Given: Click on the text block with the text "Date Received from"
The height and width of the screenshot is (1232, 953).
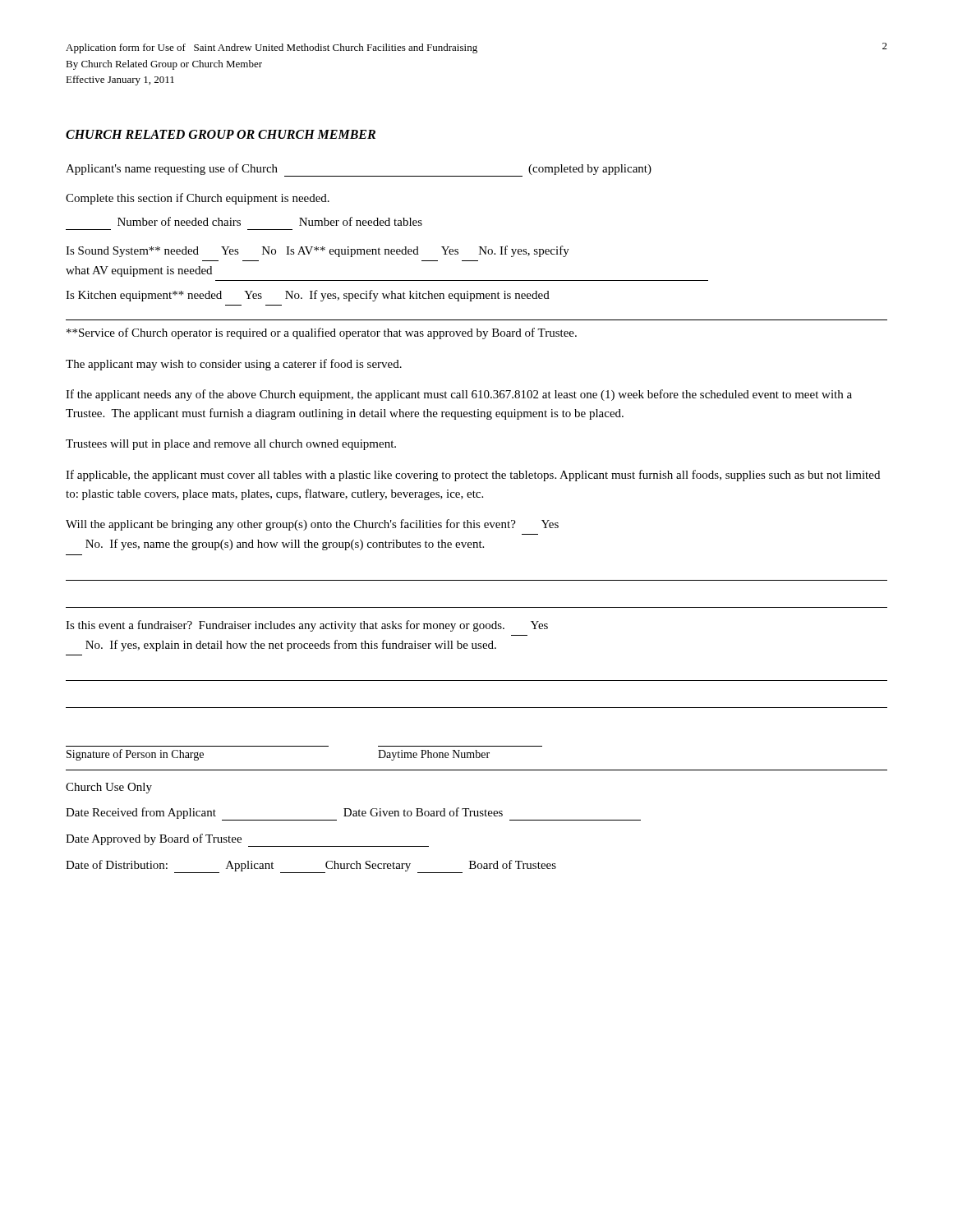Looking at the screenshot, I should coord(353,813).
